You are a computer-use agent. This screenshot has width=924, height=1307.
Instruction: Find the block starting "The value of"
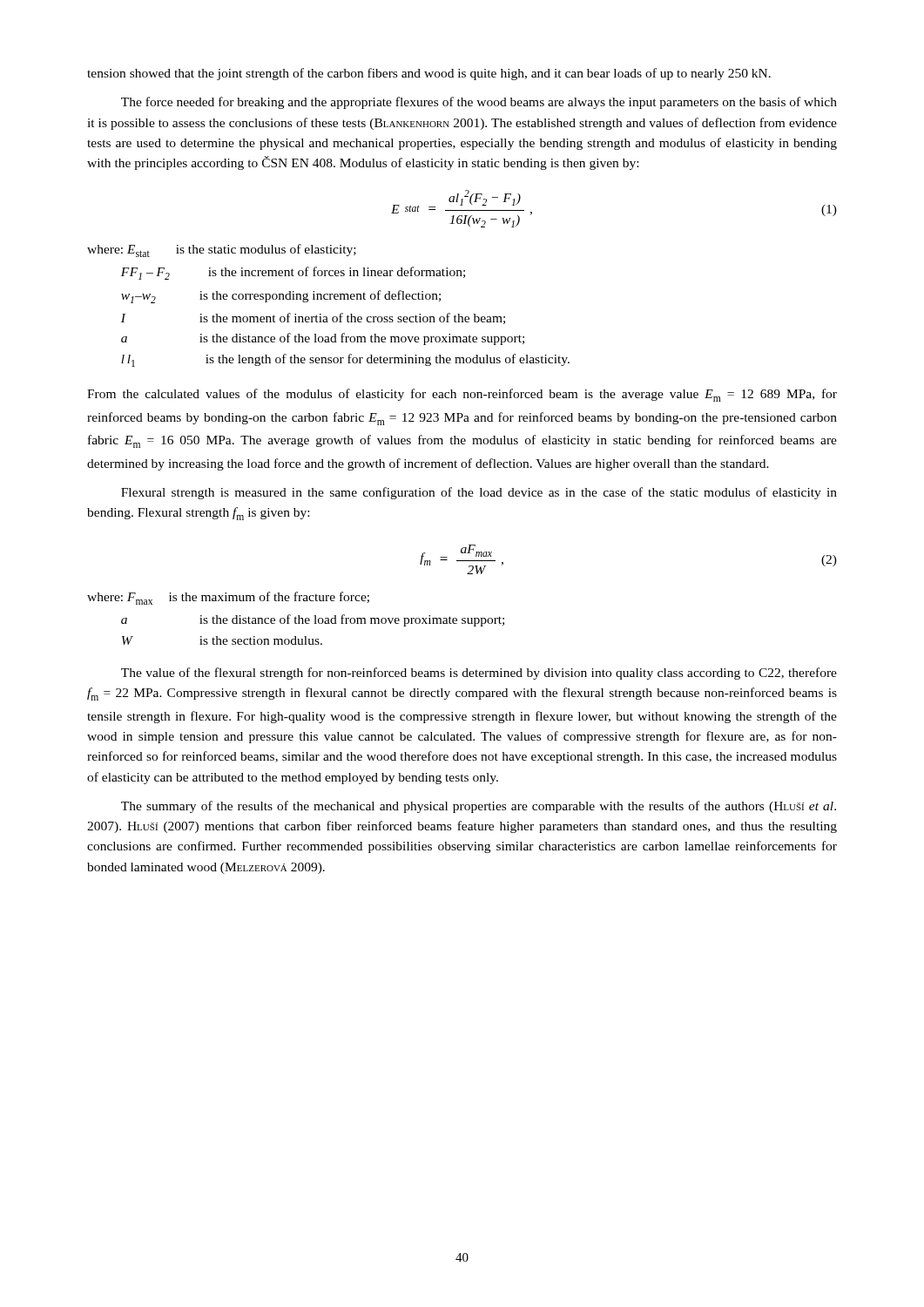point(462,724)
